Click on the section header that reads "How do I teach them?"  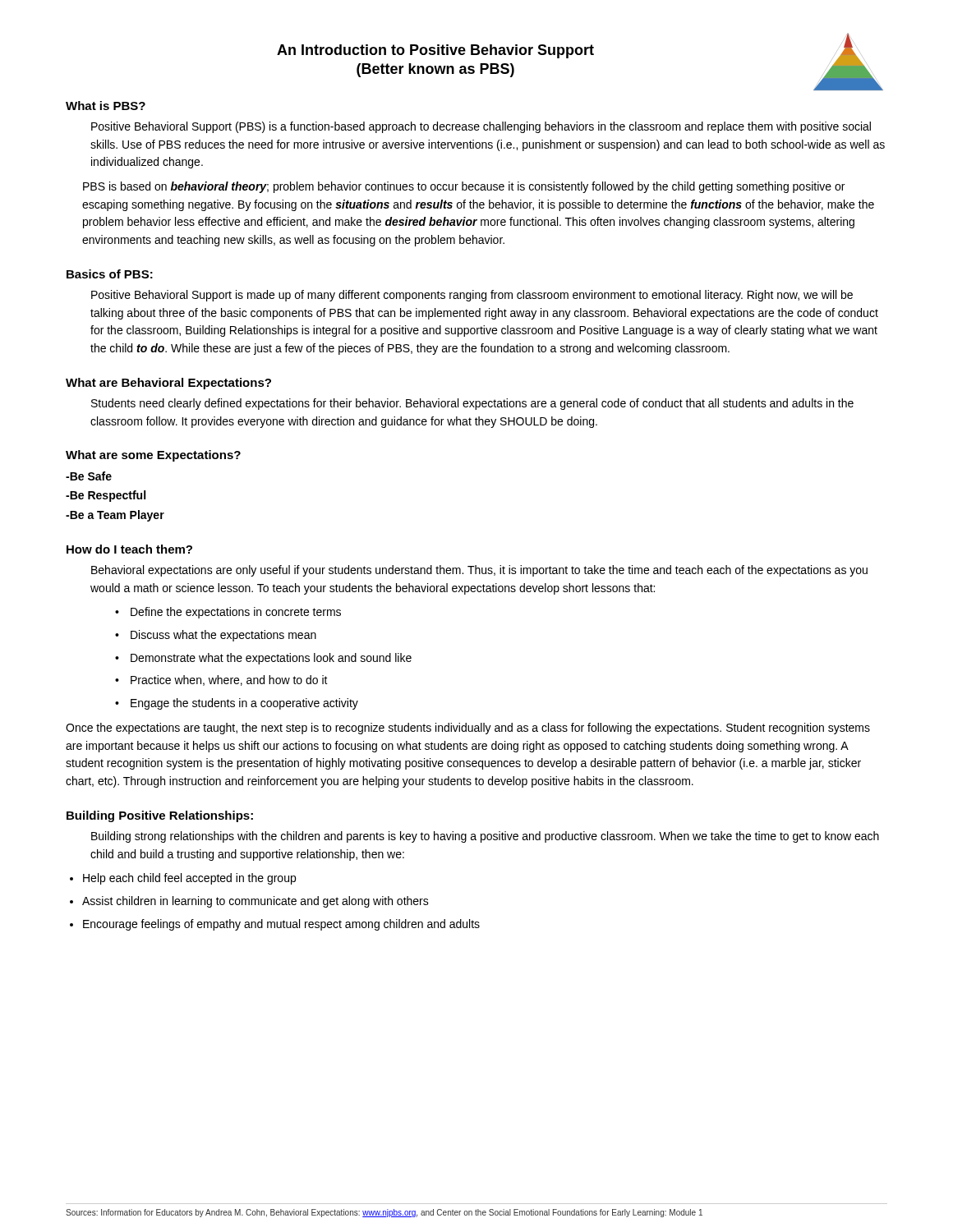coord(129,549)
